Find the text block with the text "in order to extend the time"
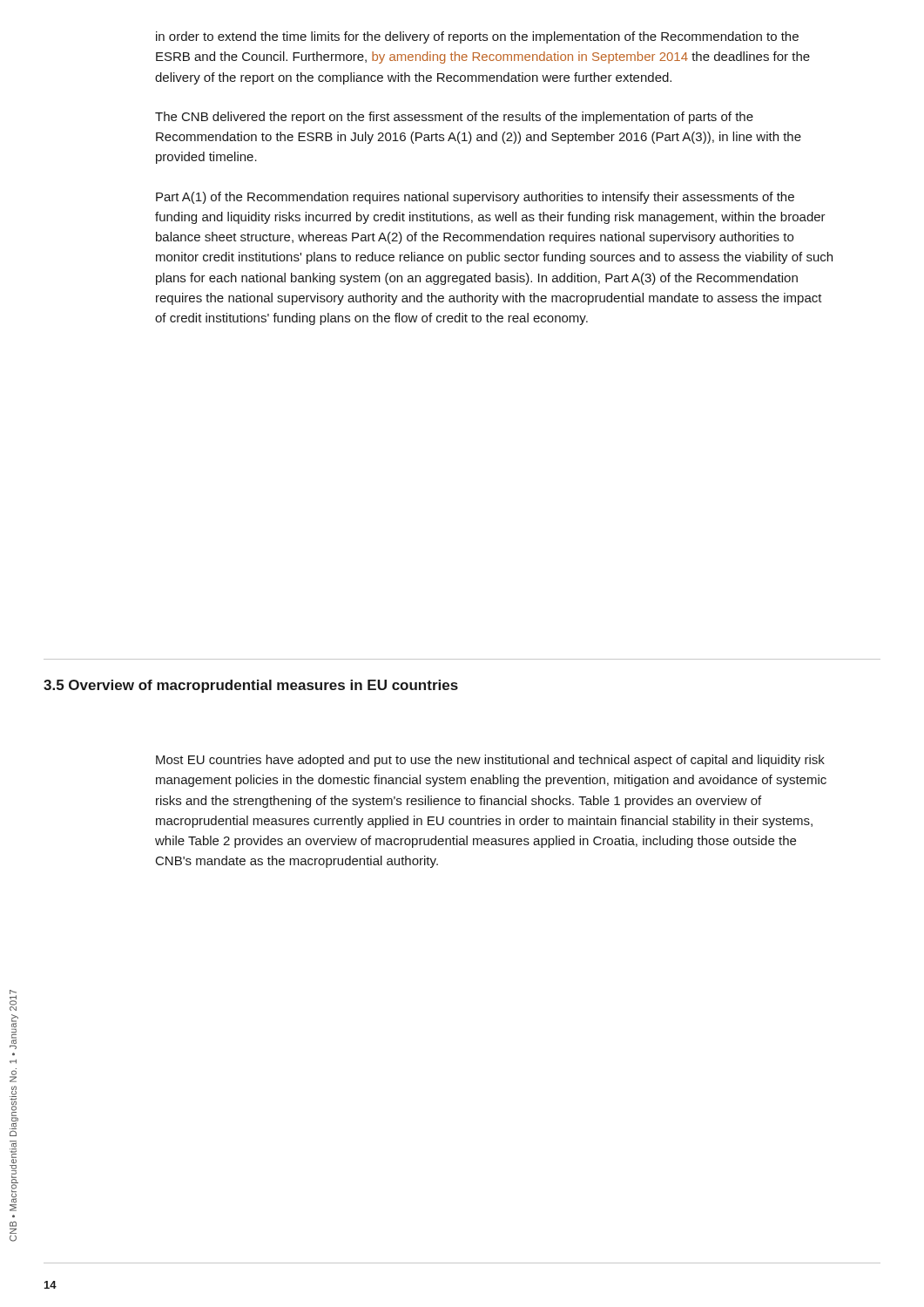Screen dimensions: 1307x924 483,56
